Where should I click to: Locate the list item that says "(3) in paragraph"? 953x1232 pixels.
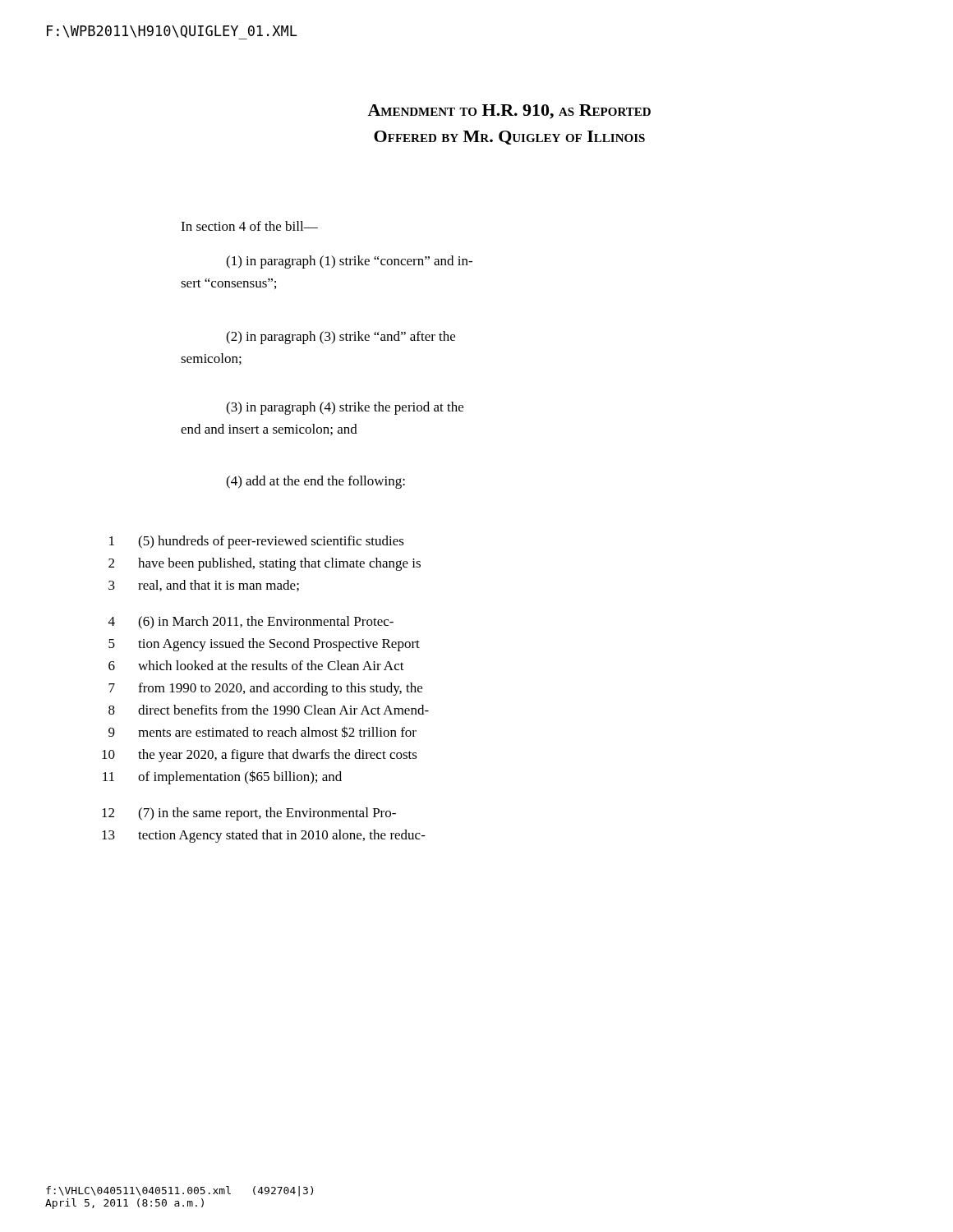click(345, 408)
